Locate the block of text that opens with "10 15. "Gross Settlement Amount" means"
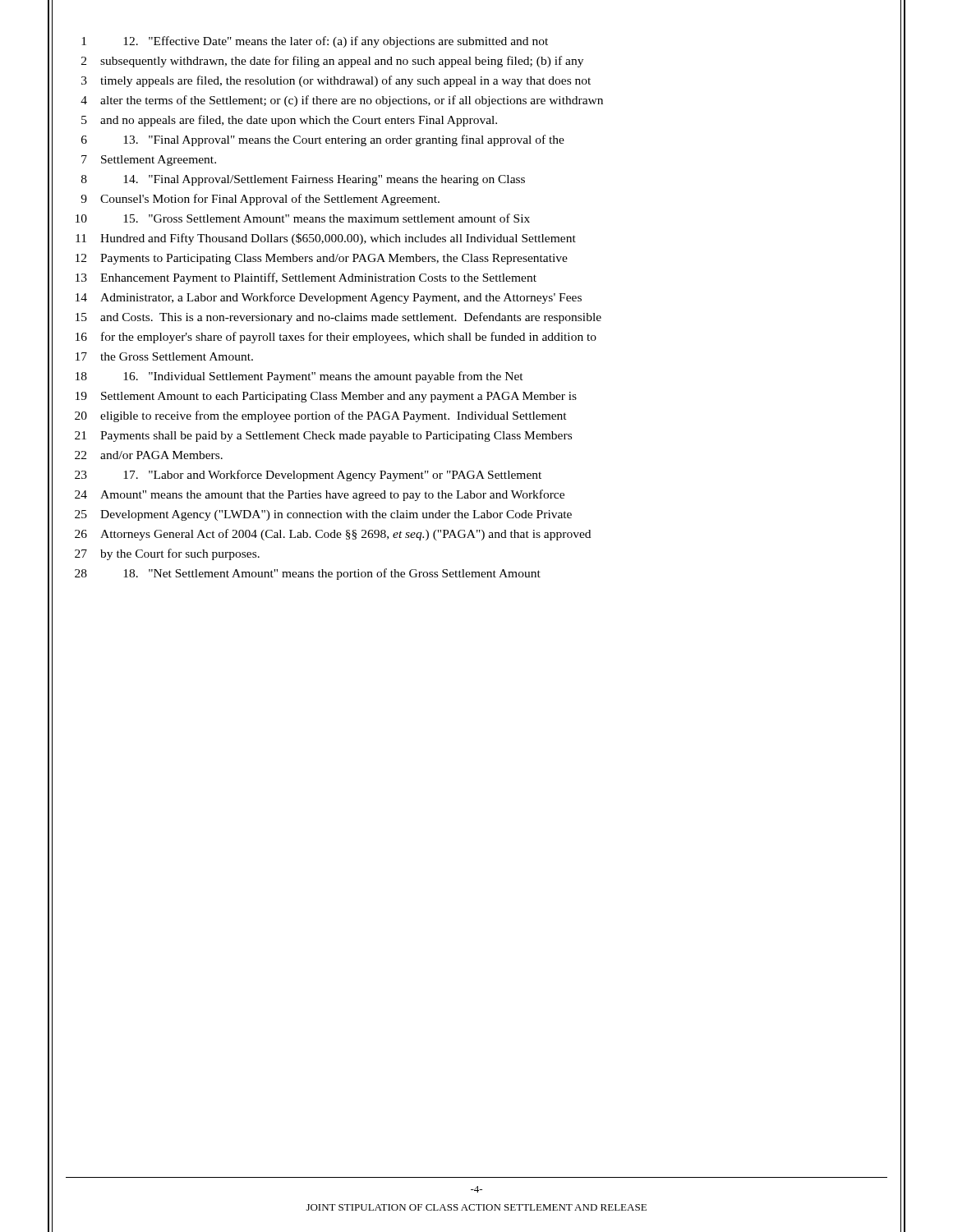Screen dimensions: 1232x953 (476, 288)
